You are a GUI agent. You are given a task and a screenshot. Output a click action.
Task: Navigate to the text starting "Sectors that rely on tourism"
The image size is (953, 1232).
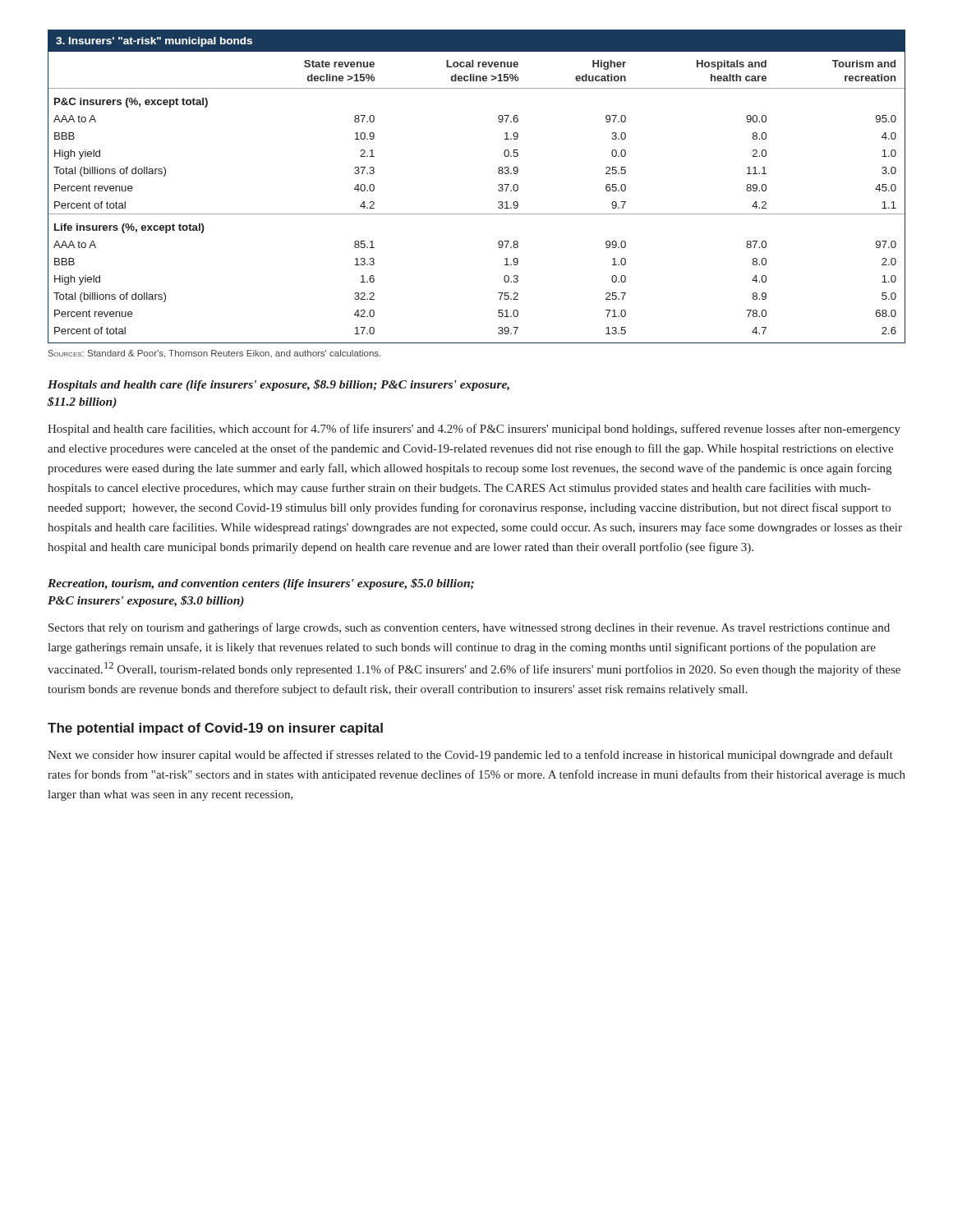(x=474, y=658)
